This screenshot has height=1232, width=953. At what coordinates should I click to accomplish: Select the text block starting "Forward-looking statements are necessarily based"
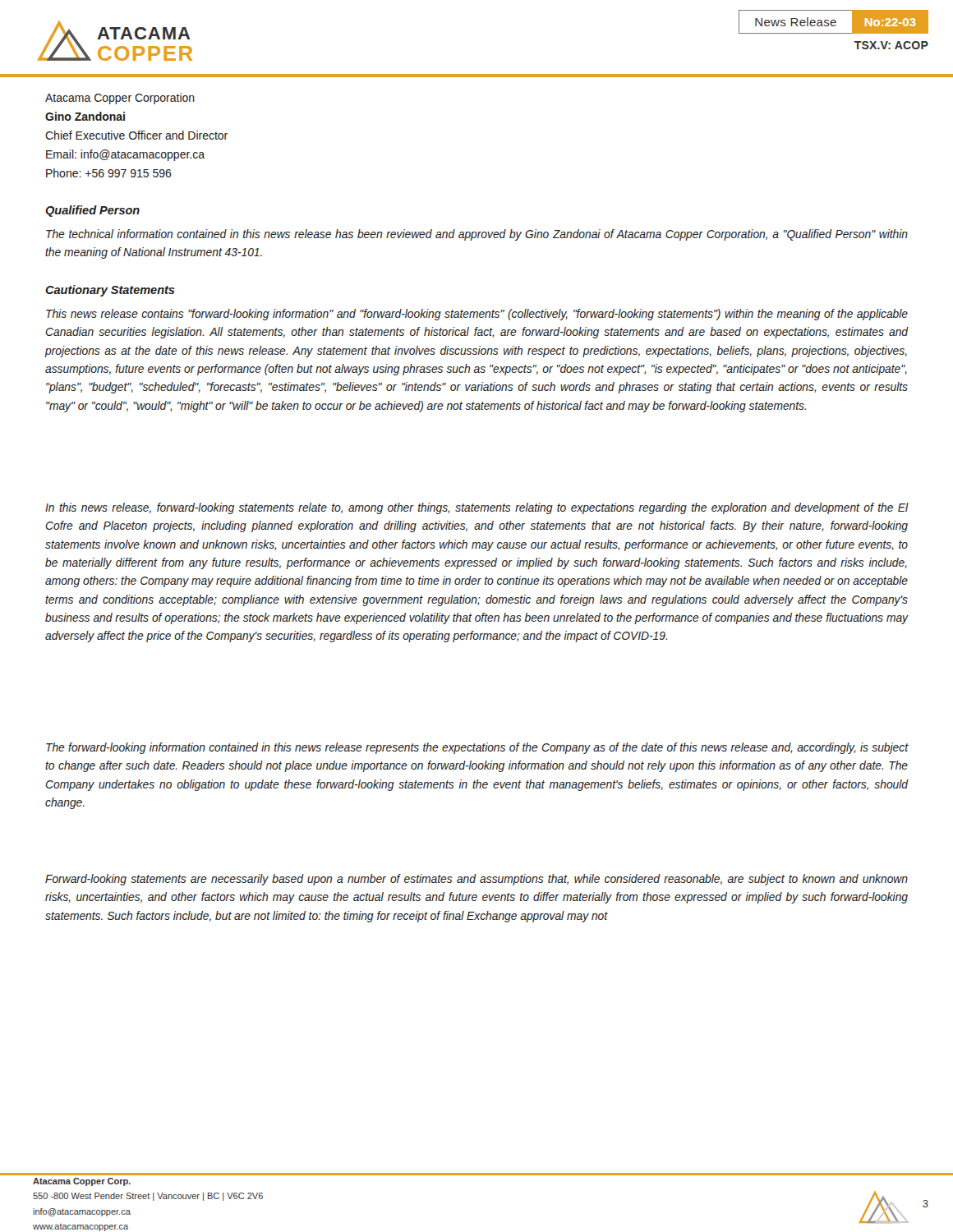476,898
